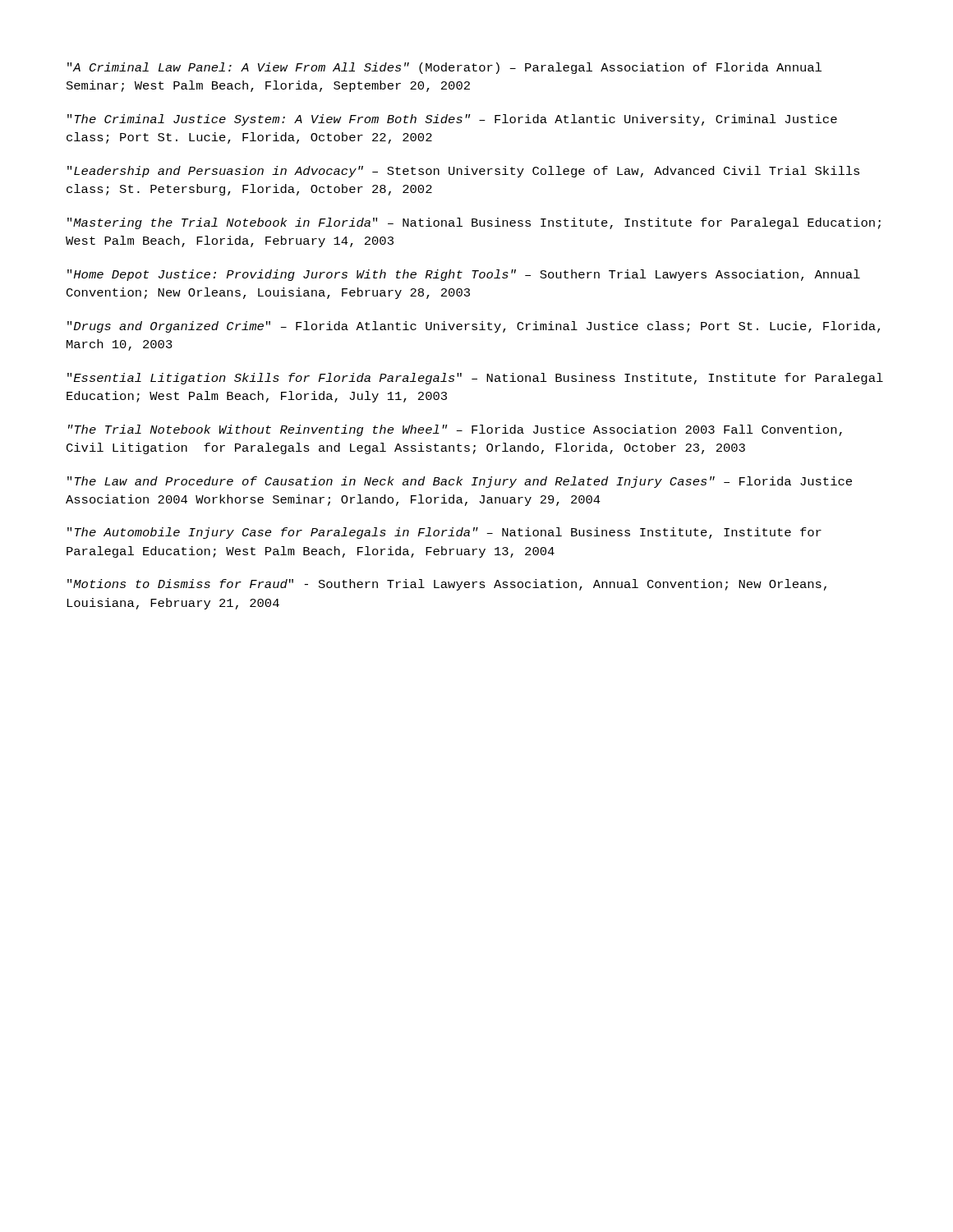The width and height of the screenshot is (953, 1232).
Task: Point to the block beginning ""Essential Litigation Skills"
Action: [x=475, y=388]
